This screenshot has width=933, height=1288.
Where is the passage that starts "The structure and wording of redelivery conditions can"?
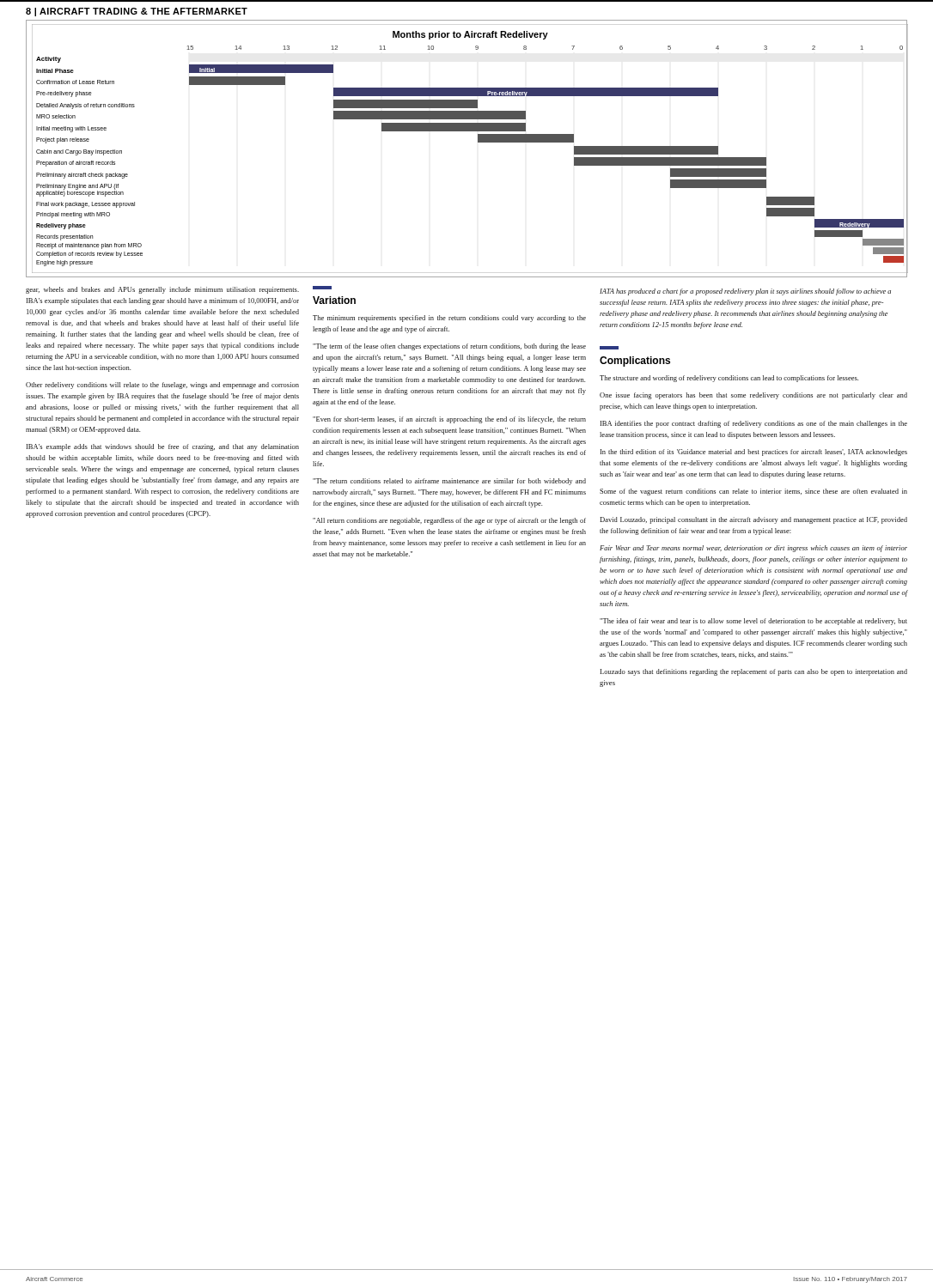pos(753,378)
